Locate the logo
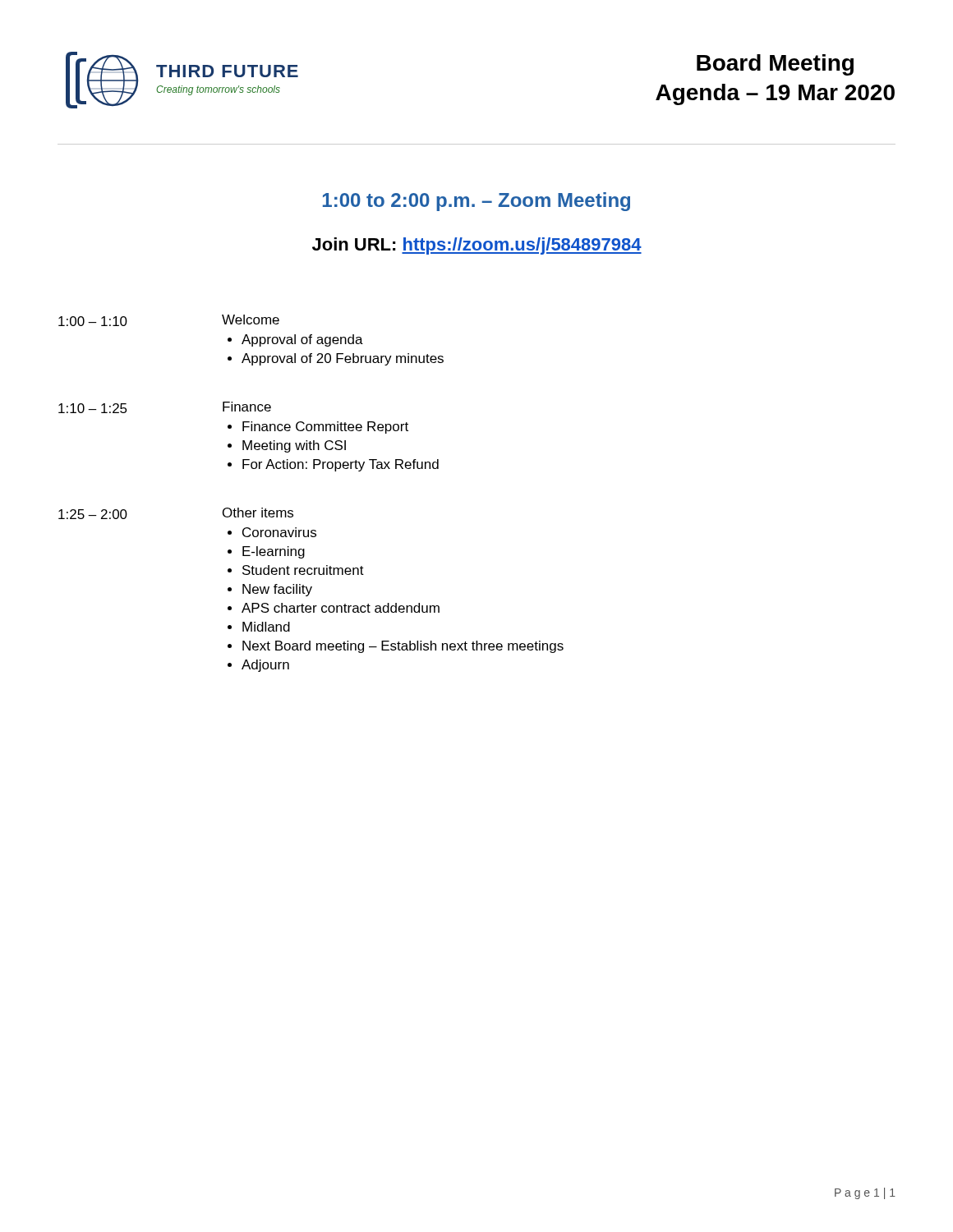This screenshot has height=1232, width=953. 178,78
